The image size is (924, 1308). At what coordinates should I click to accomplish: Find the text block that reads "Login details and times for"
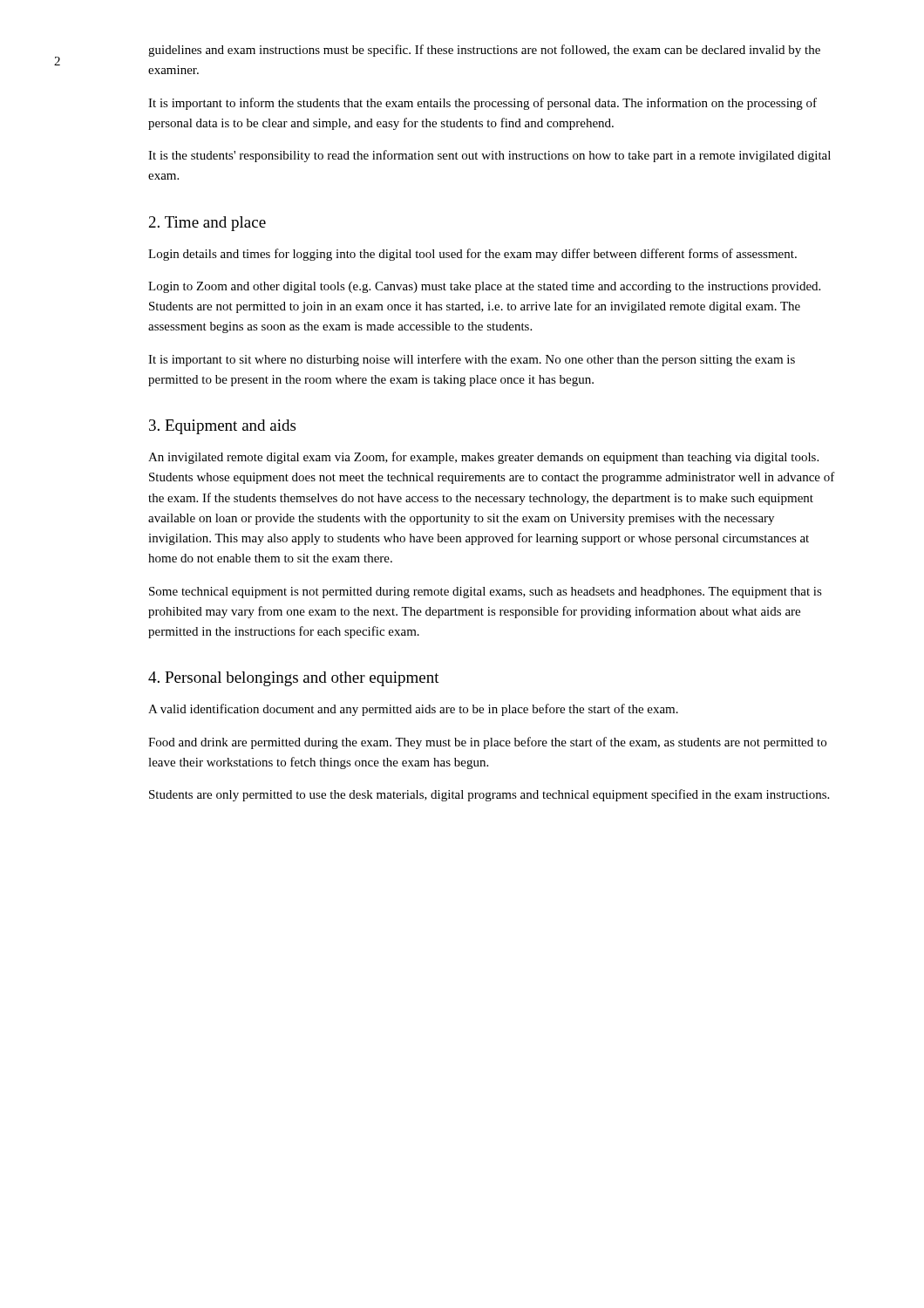pos(473,253)
